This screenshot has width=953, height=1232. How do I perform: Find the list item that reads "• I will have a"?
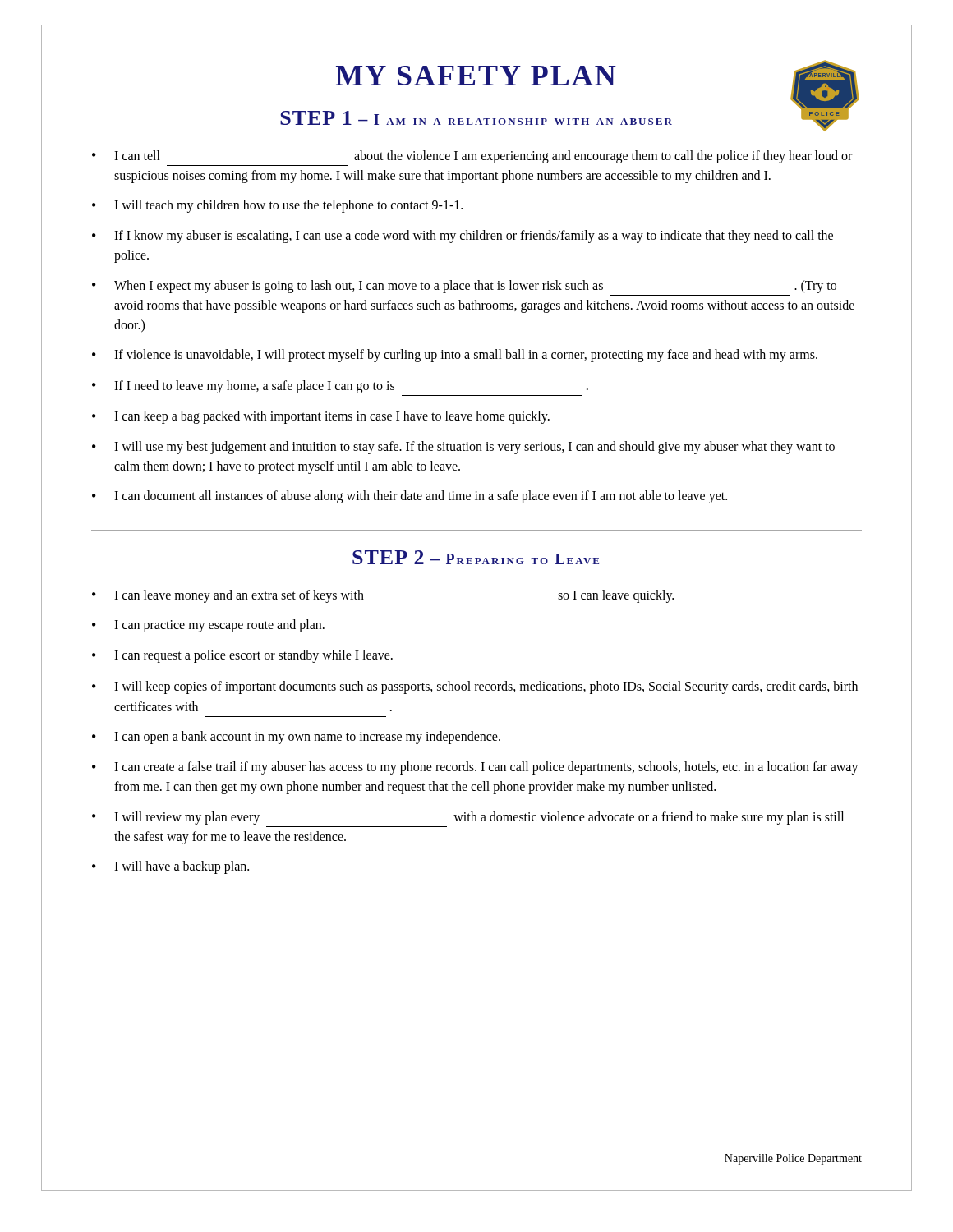click(170, 867)
